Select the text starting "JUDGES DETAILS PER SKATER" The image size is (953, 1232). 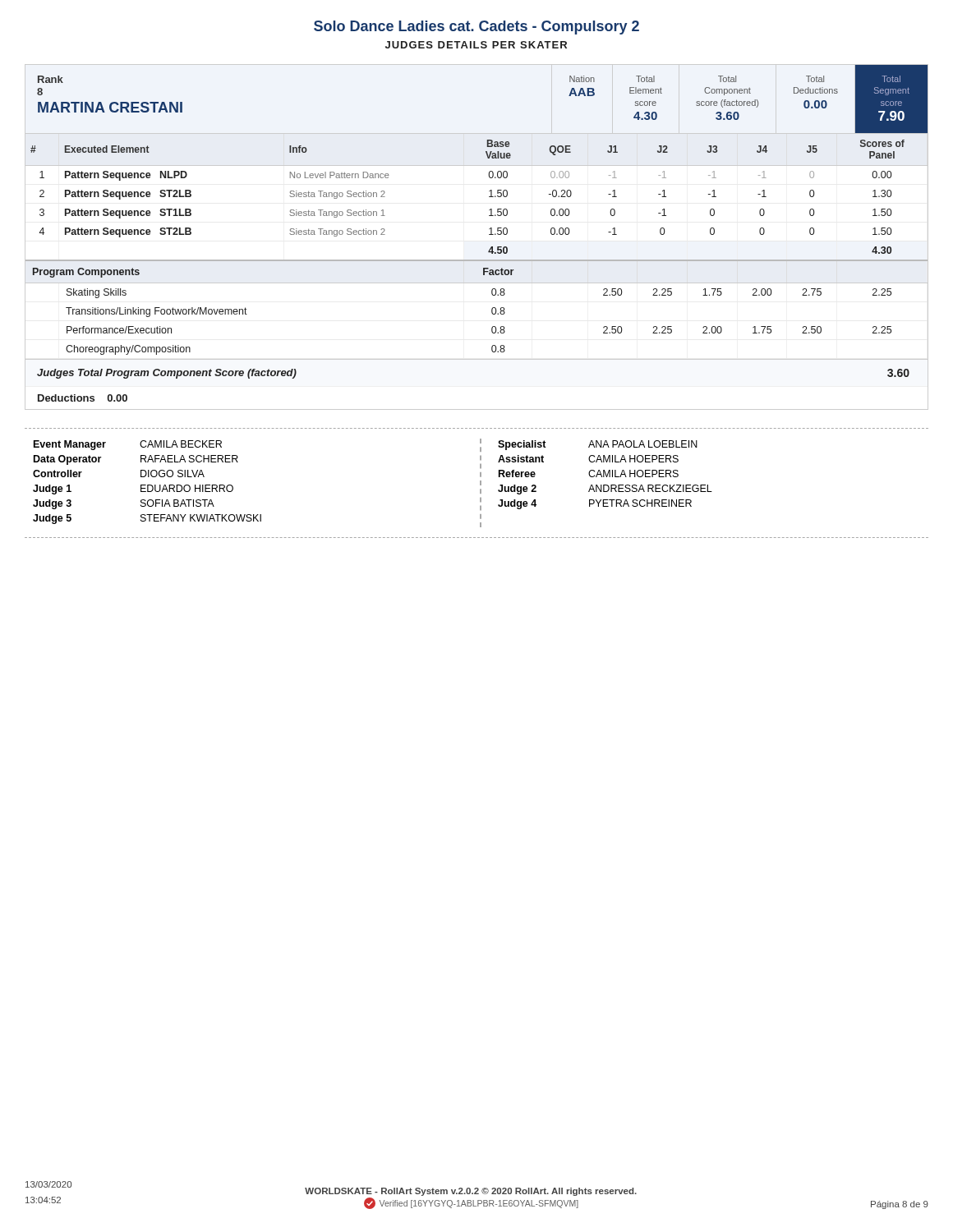[x=476, y=45]
